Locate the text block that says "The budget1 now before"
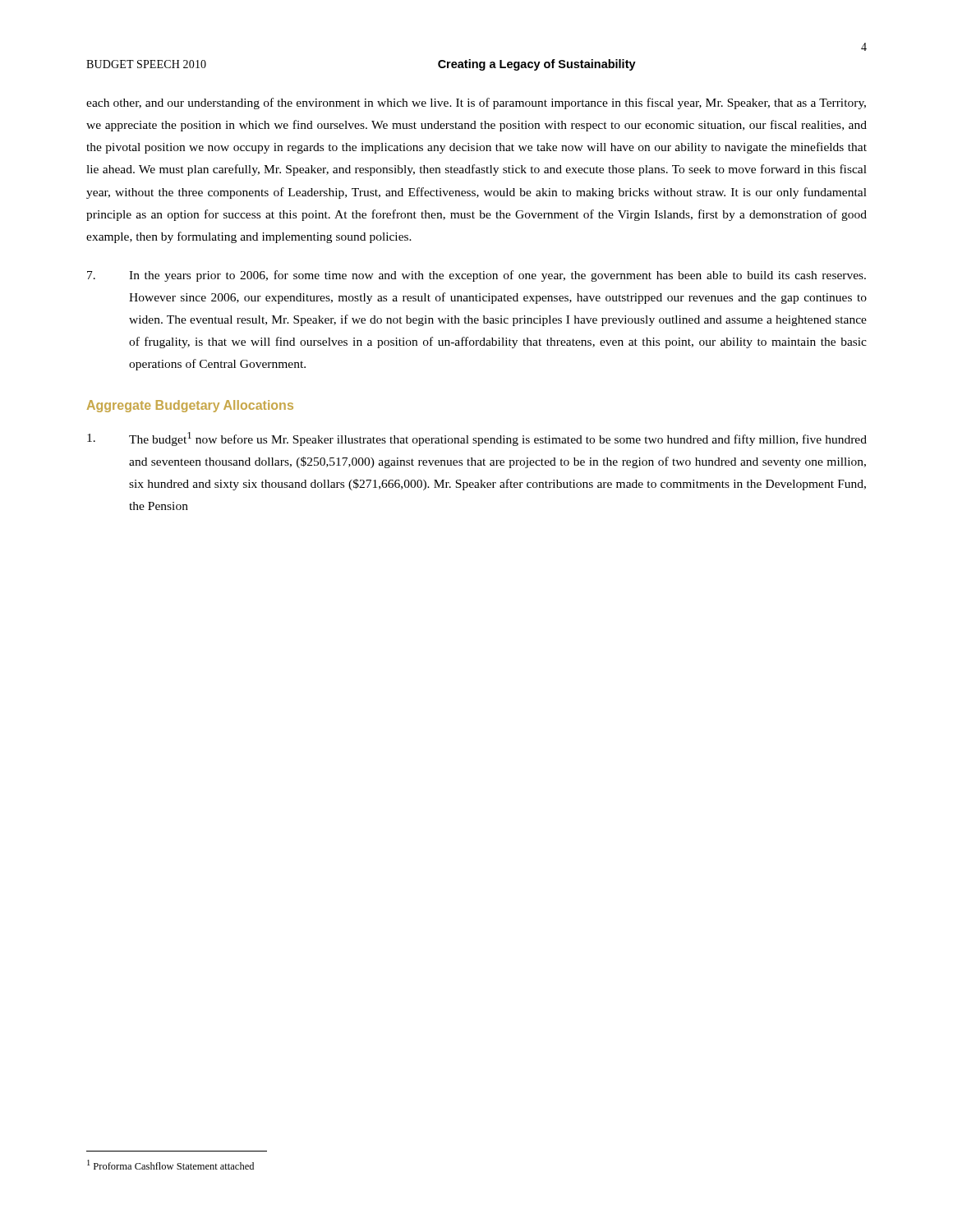Image resolution: width=953 pixels, height=1232 pixels. (476, 471)
